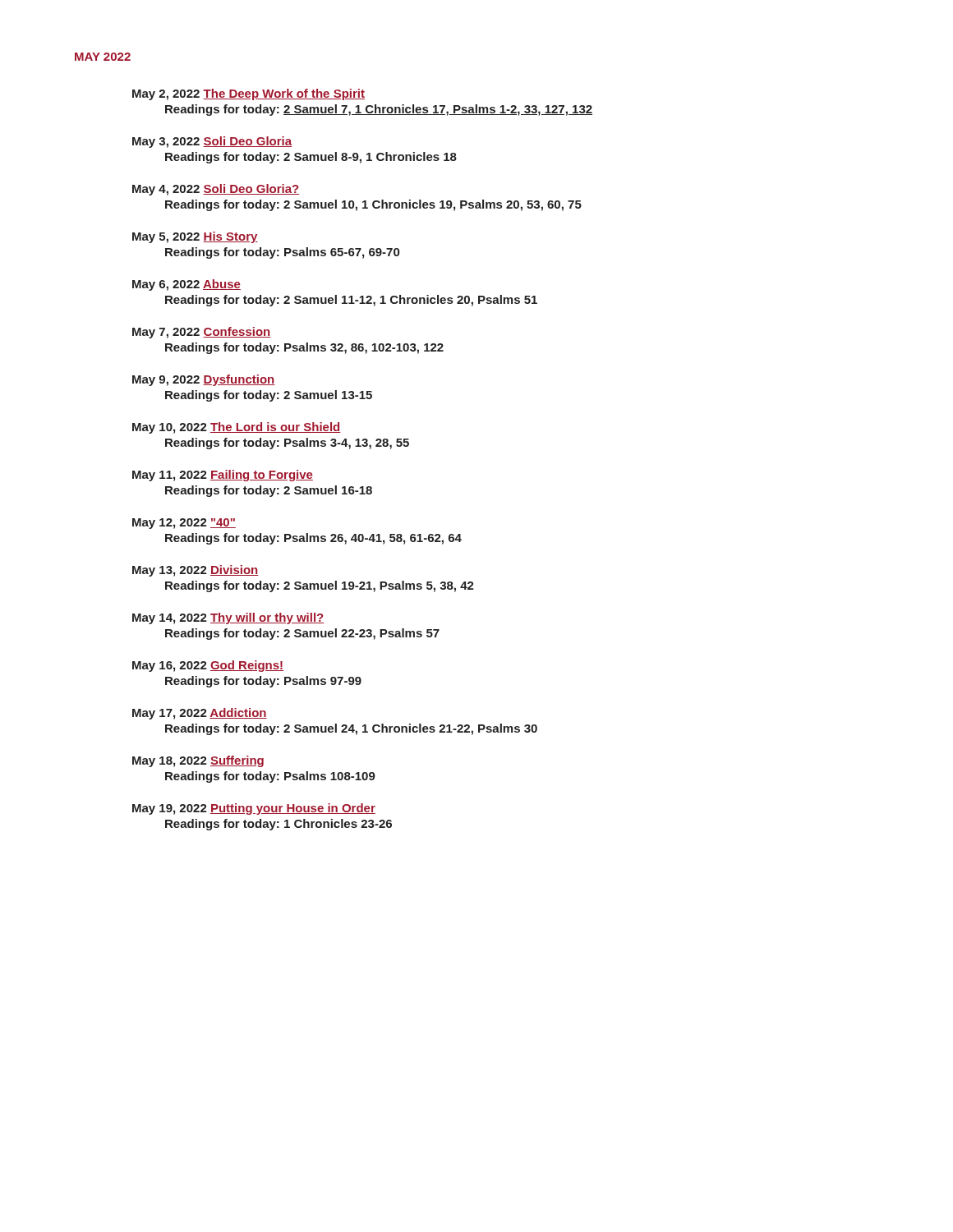This screenshot has width=953, height=1232.
Task: Find the text block starting "MAY 2022"
Action: point(102,56)
